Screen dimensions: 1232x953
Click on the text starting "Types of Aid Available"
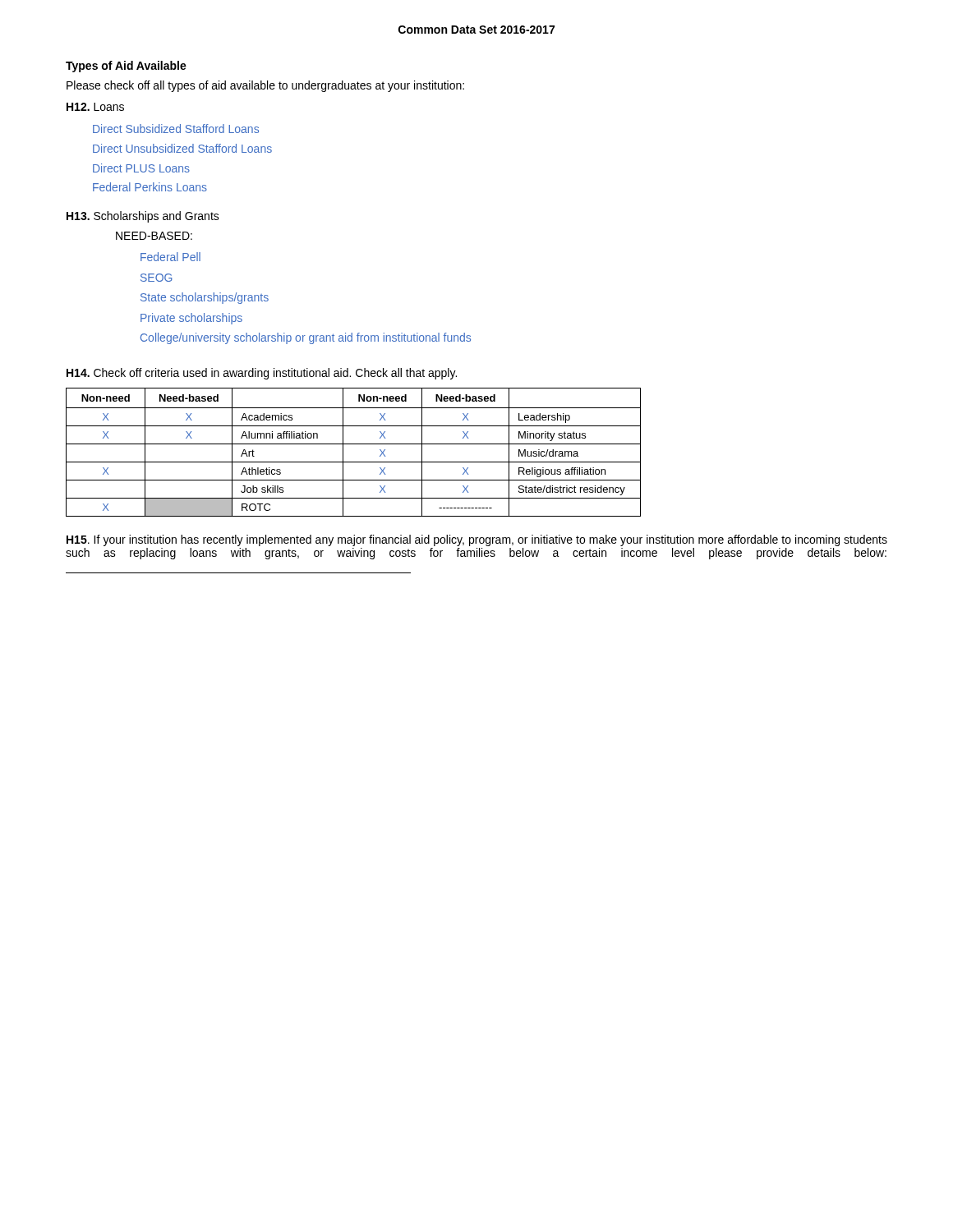point(126,66)
